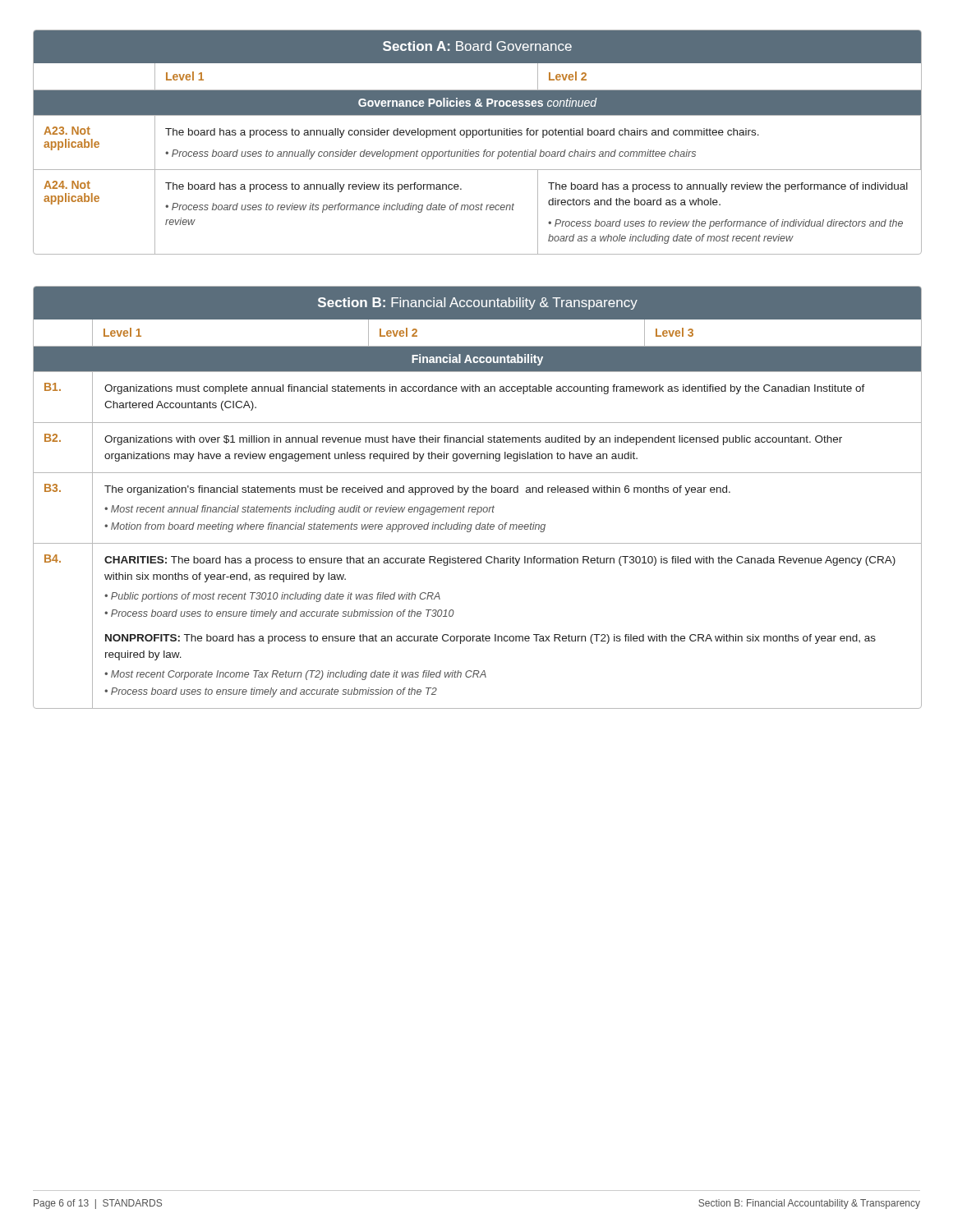Image resolution: width=953 pixels, height=1232 pixels.
Task: Find the table that mentions "Section B: Financial Accountability"
Action: point(477,497)
